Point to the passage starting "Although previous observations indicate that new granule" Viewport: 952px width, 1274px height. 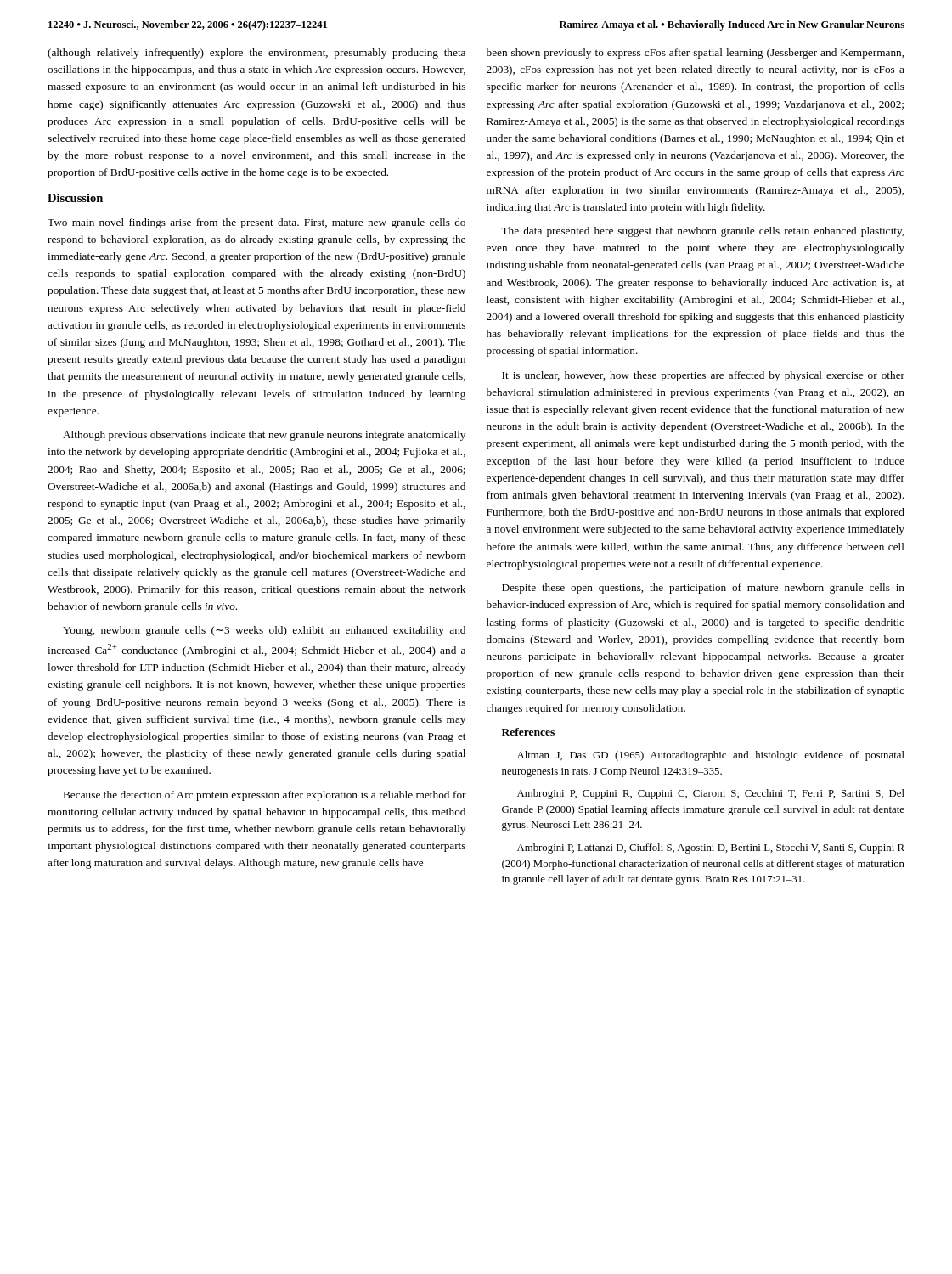point(257,521)
